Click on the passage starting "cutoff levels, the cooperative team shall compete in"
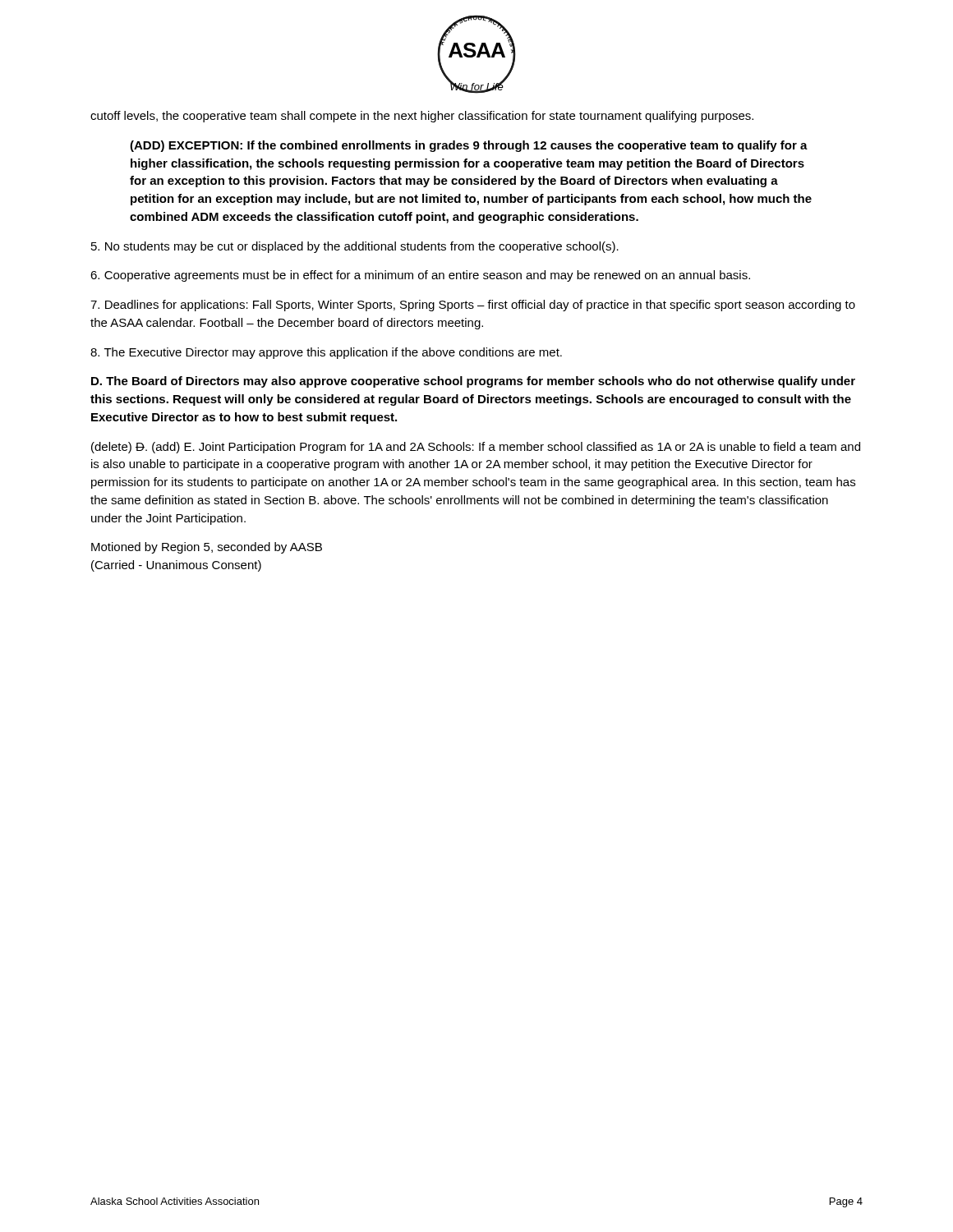Viewport: 953px width, 1232px height. pyautogui.click(x=422, y=115)
